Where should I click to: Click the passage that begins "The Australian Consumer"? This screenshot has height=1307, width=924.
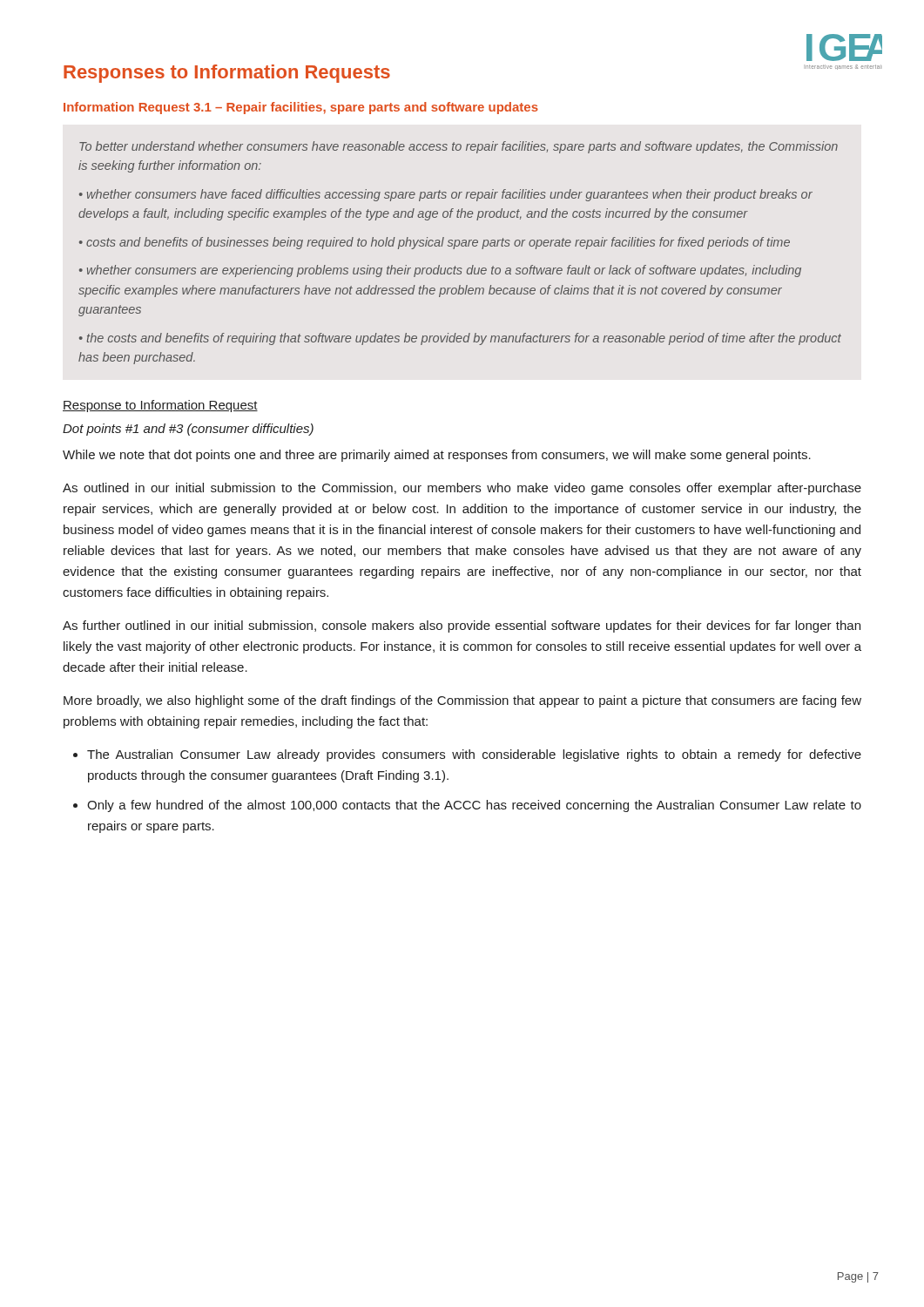click(474, 764)
